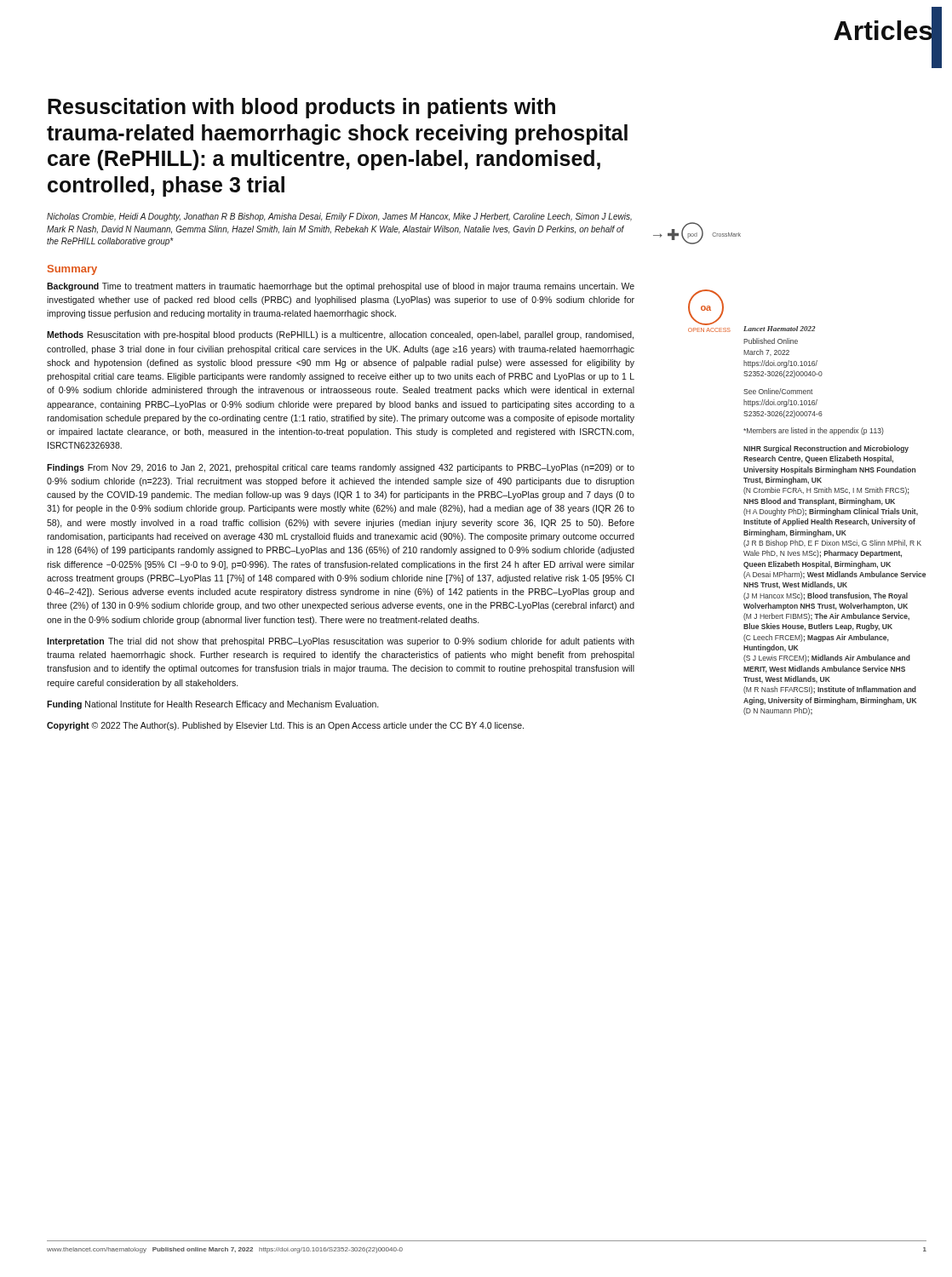This screenshot has height=1277, width=952.
Task: Locate the passage starting "Copyright © 2022"
Action: tap(286, 725)
